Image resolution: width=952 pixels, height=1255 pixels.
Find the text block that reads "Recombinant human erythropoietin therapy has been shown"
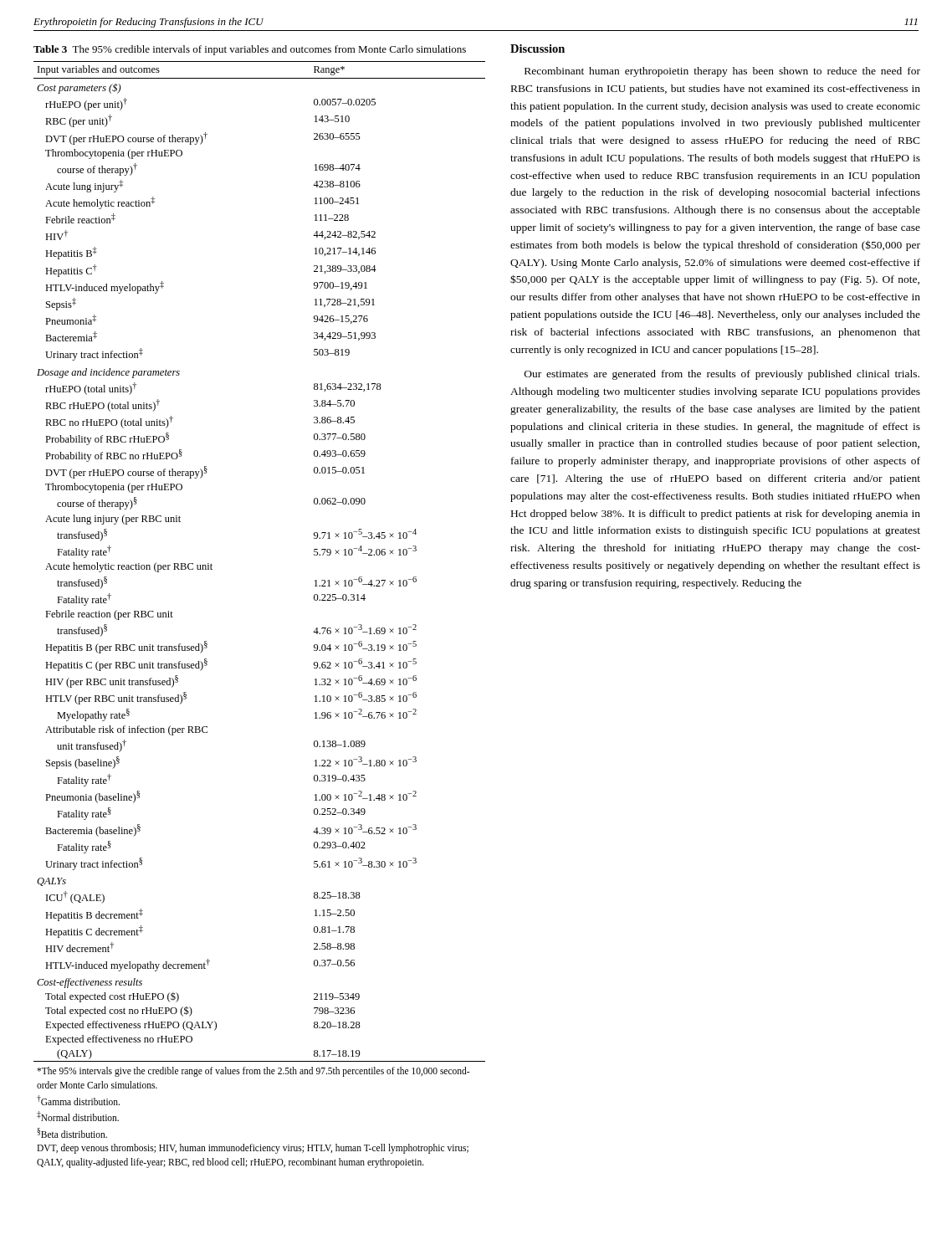point(715,327)
